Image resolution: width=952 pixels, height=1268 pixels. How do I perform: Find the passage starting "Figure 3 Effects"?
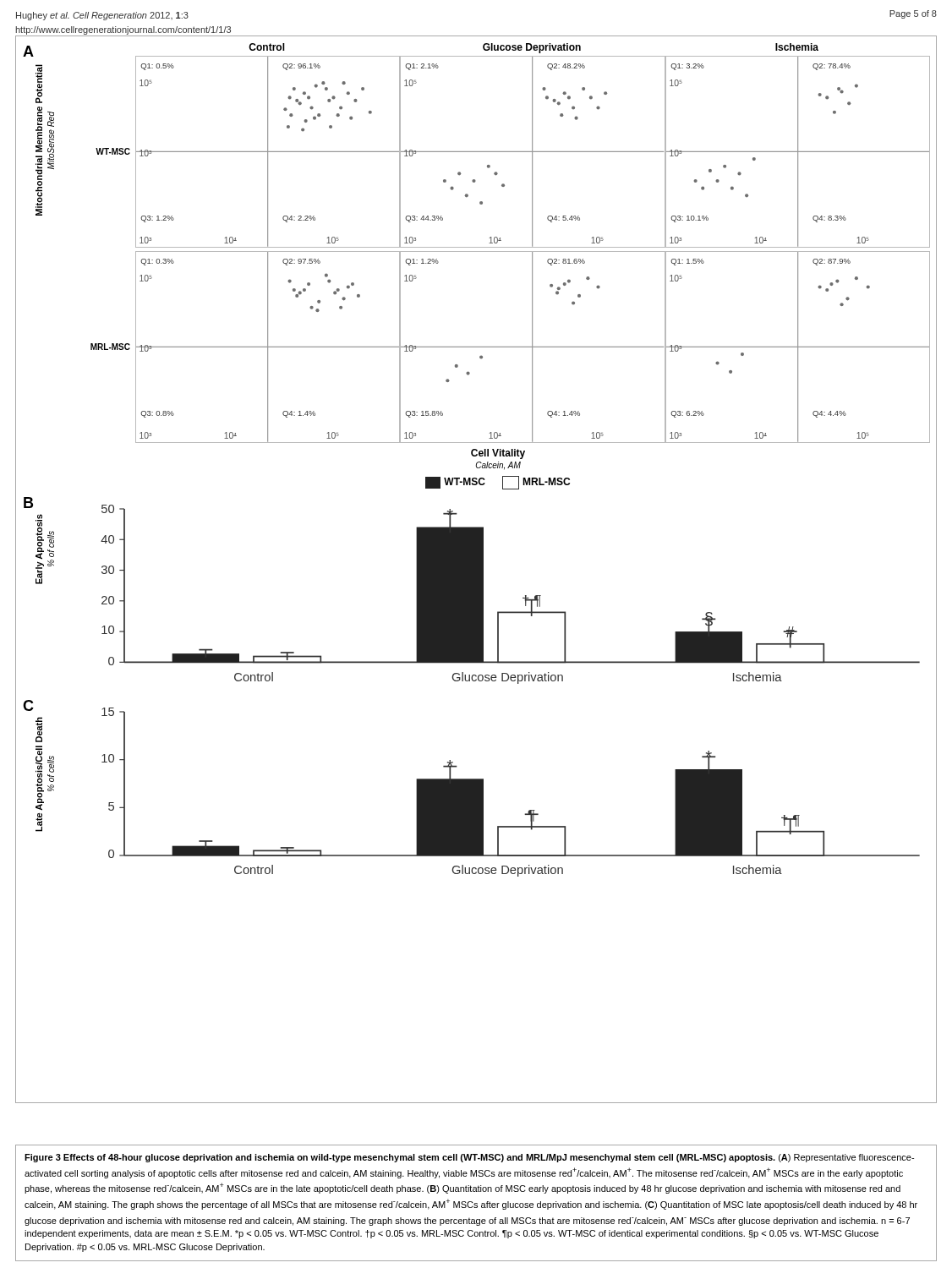[x=471, y=1202]
